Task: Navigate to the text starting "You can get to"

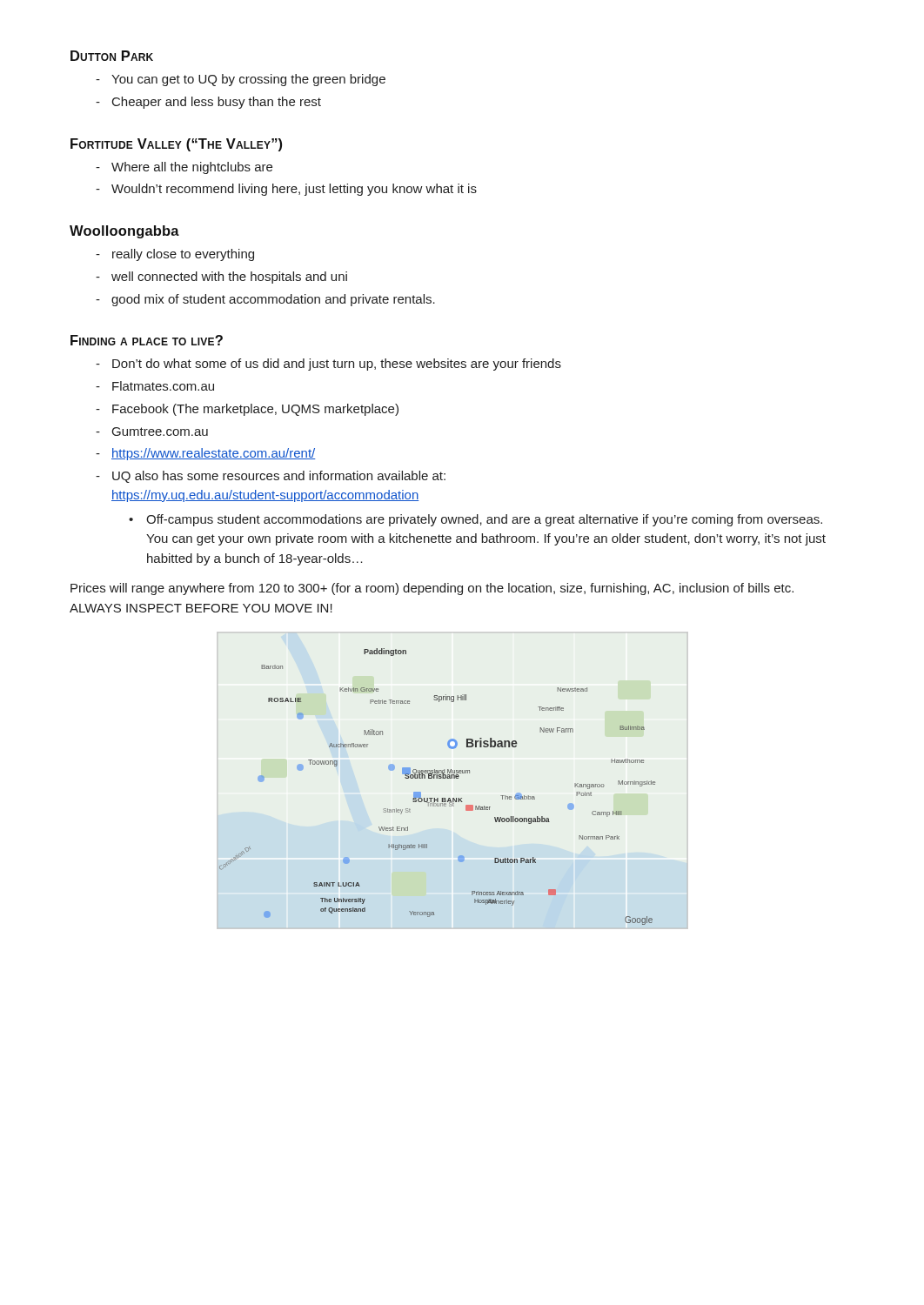Action: (x=249, y=79)
